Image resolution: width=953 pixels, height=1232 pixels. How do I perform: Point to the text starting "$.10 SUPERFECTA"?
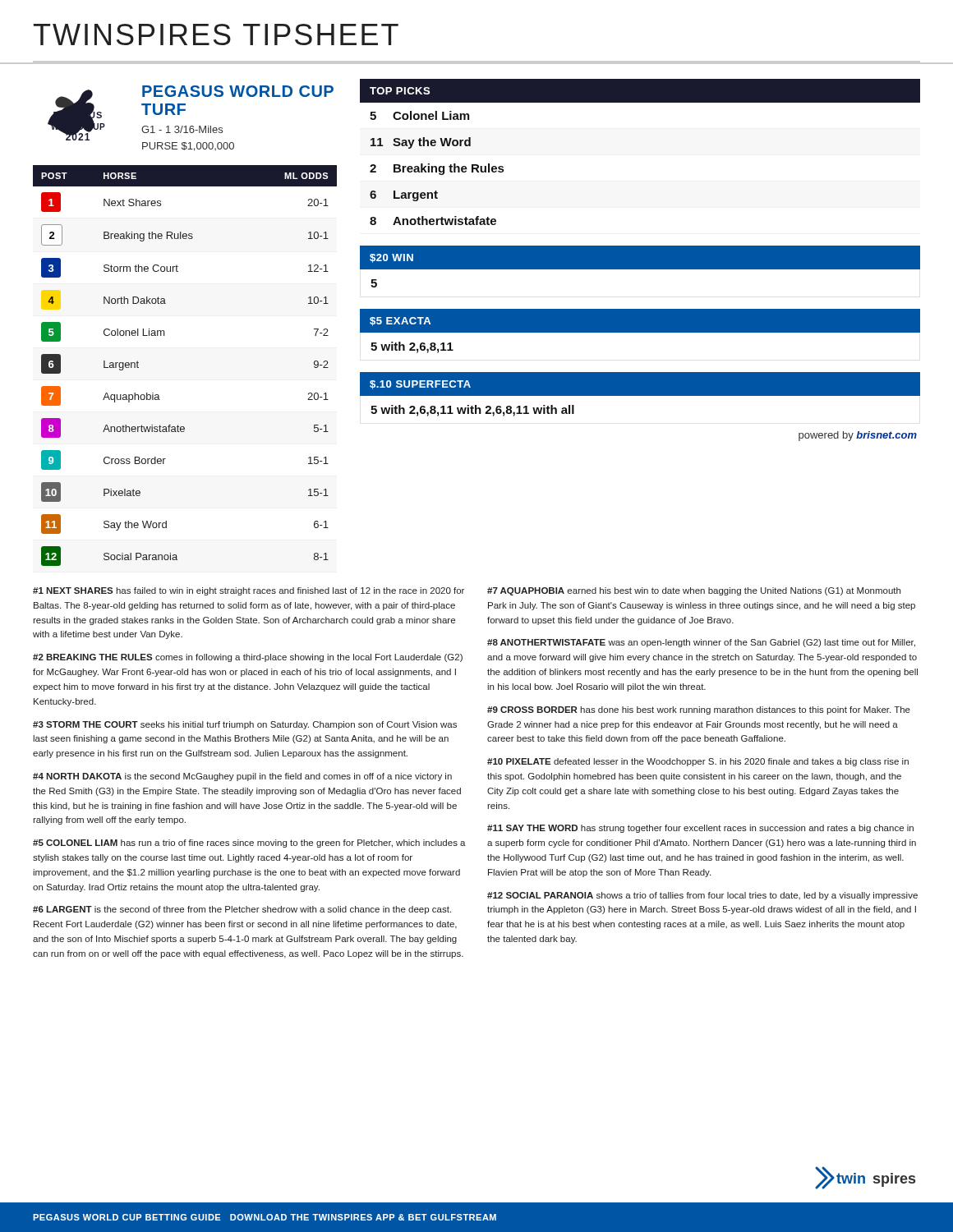click(640, 384)
